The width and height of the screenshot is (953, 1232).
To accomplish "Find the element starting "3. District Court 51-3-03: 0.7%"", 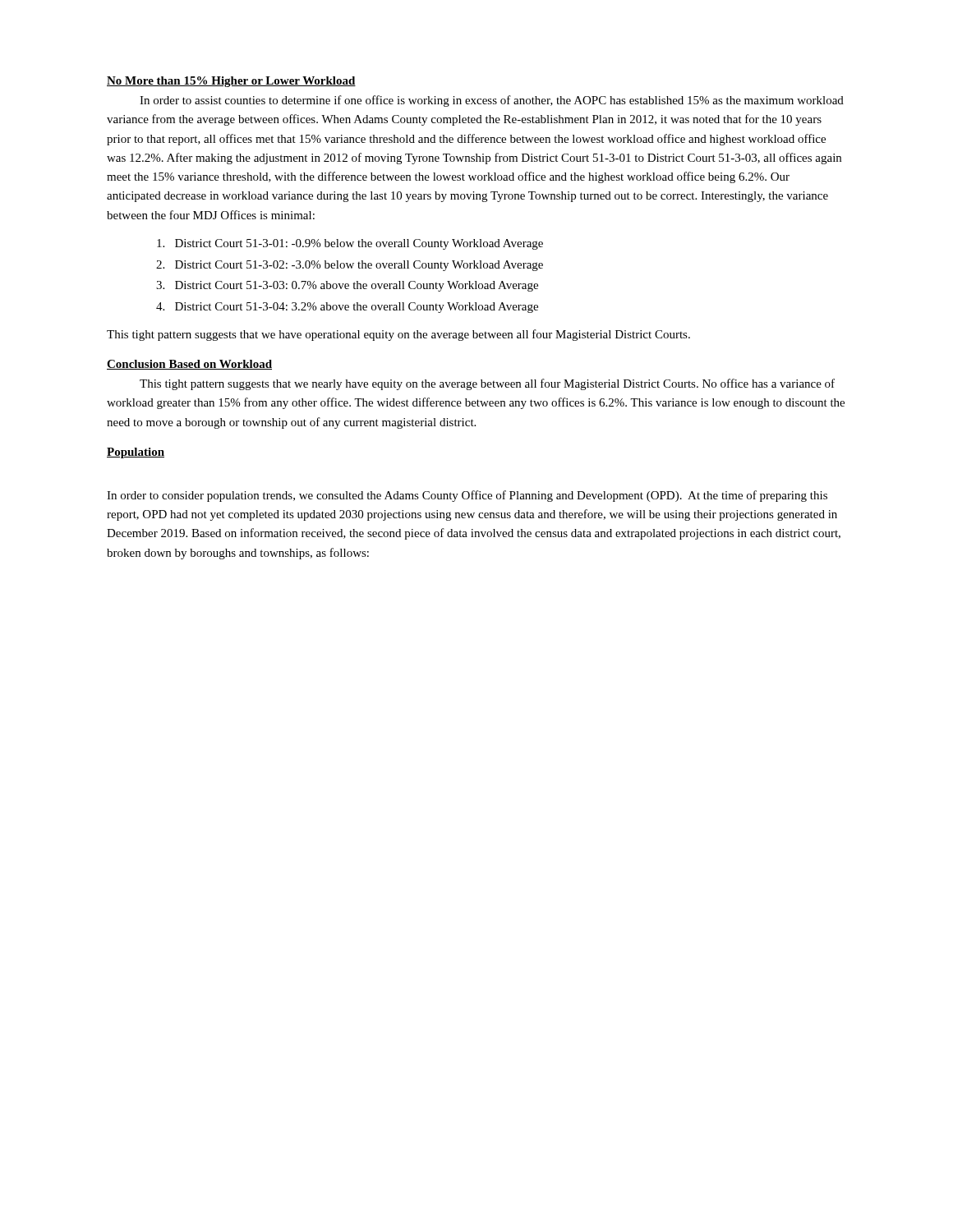I will 347,285.
